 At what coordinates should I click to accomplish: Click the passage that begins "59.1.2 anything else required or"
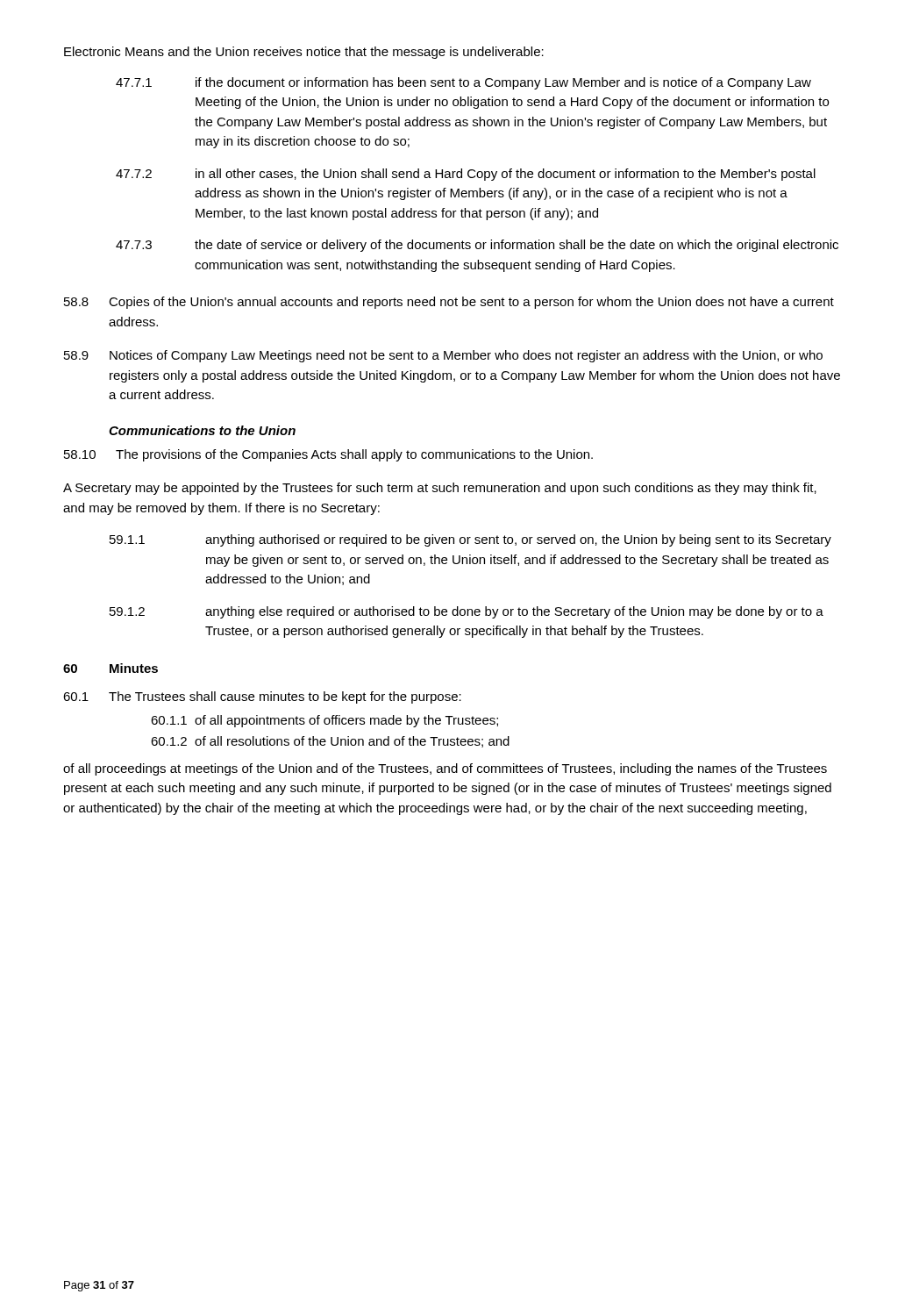click(452, 621)
